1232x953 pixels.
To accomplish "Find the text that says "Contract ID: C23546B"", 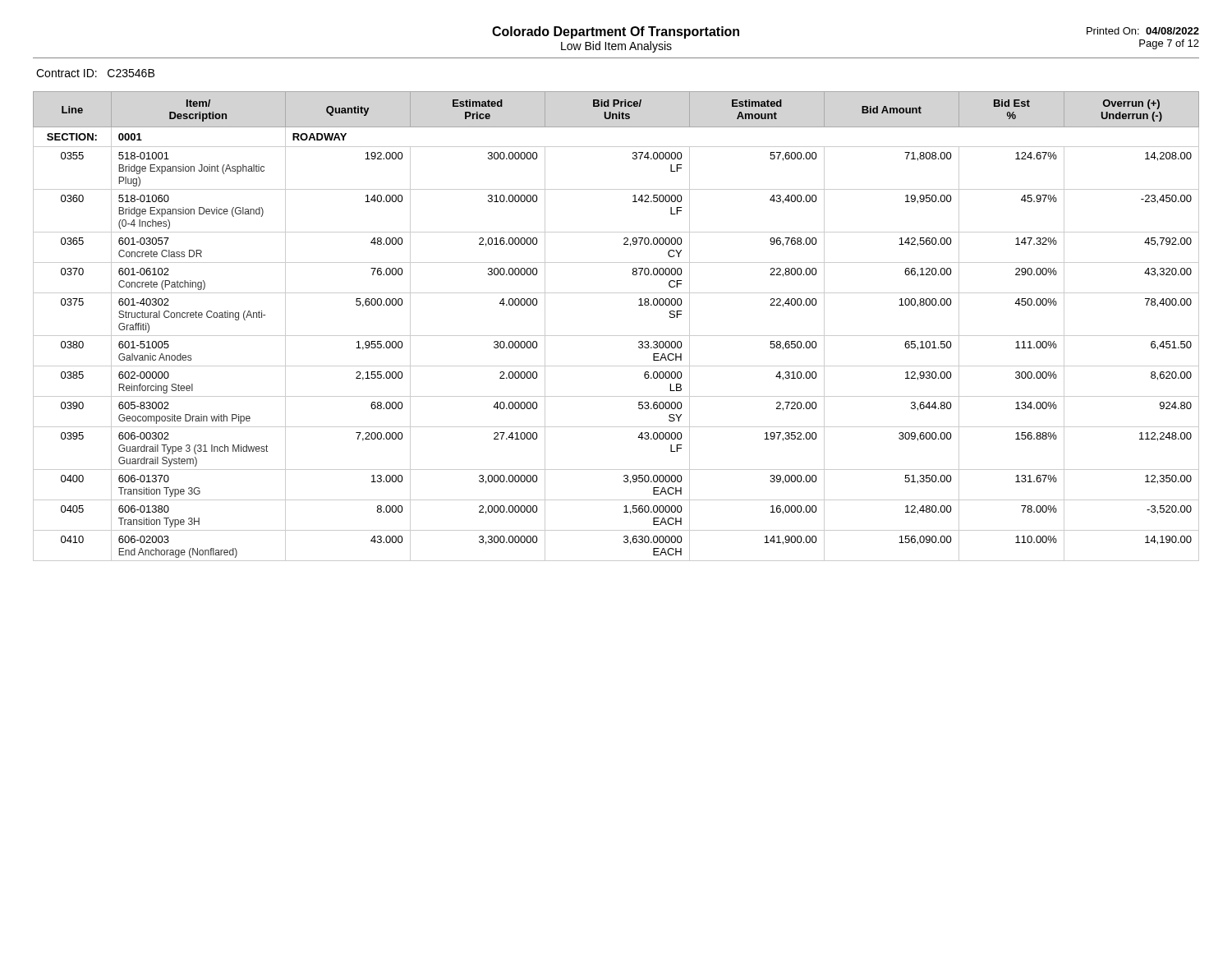I will click(x=96, y=73).
